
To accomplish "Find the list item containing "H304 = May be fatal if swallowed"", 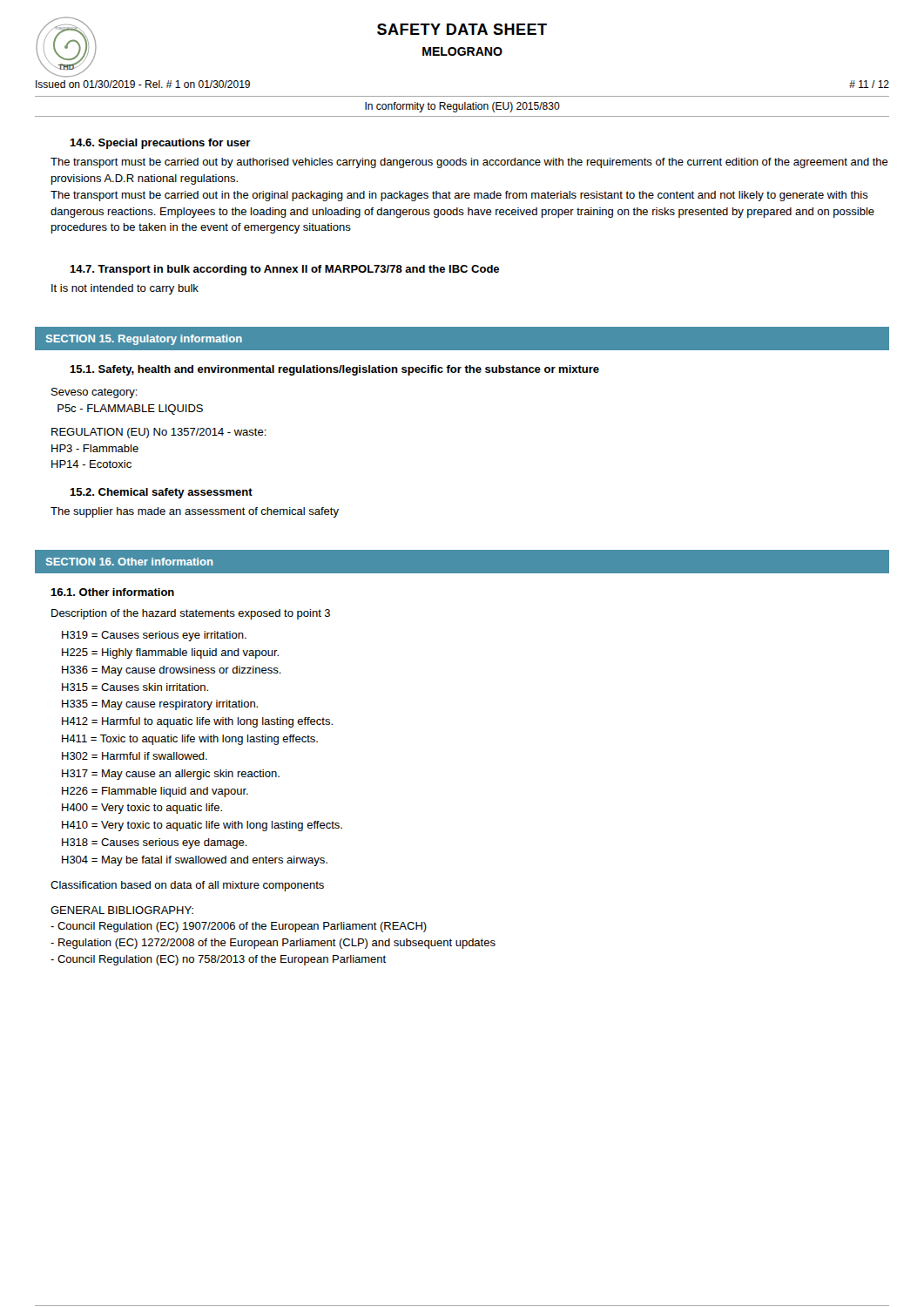I will 195,859.
